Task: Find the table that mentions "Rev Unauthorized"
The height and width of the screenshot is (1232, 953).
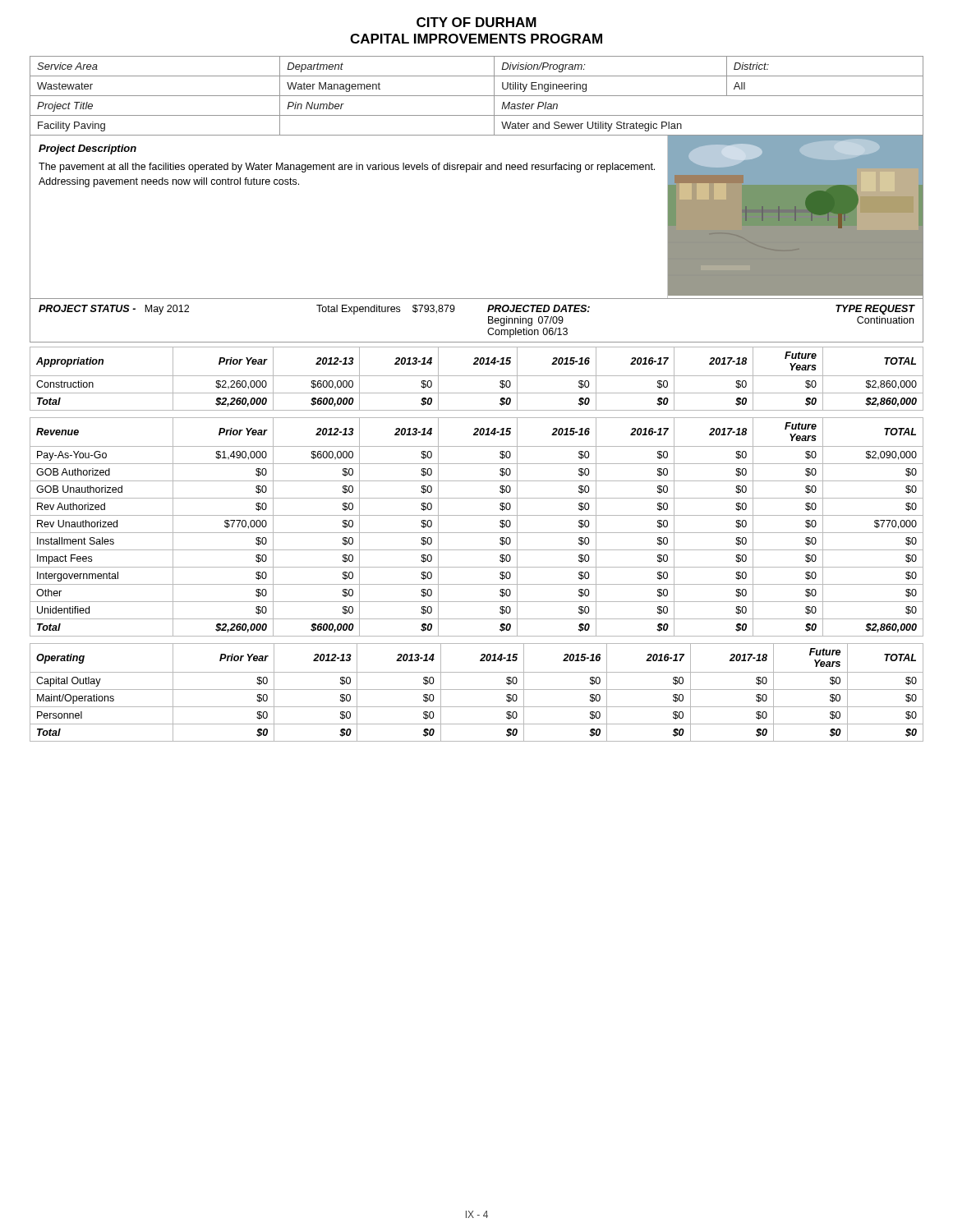Action: point(476,527)
